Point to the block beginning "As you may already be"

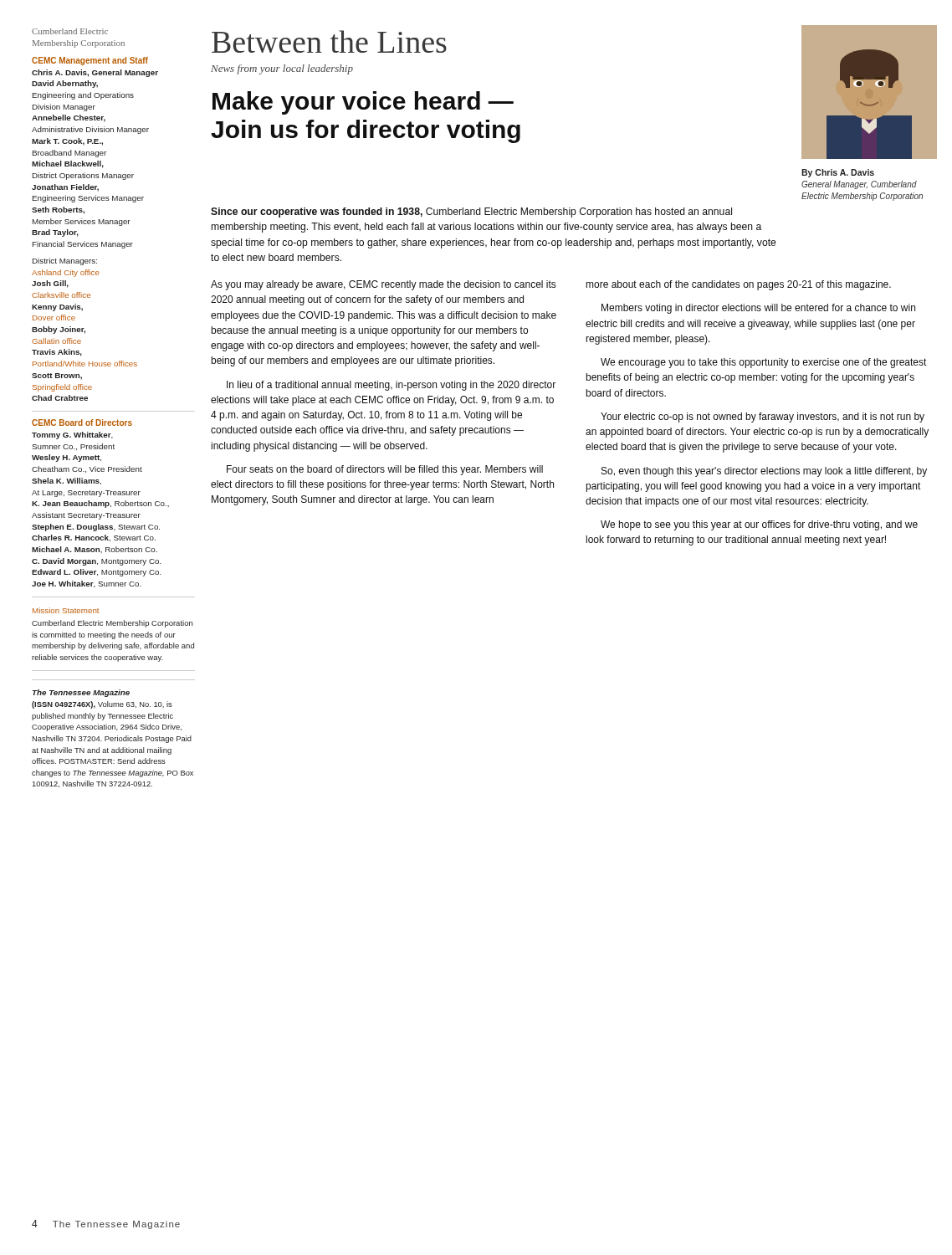pyautogui.click(x=386, y=392)
